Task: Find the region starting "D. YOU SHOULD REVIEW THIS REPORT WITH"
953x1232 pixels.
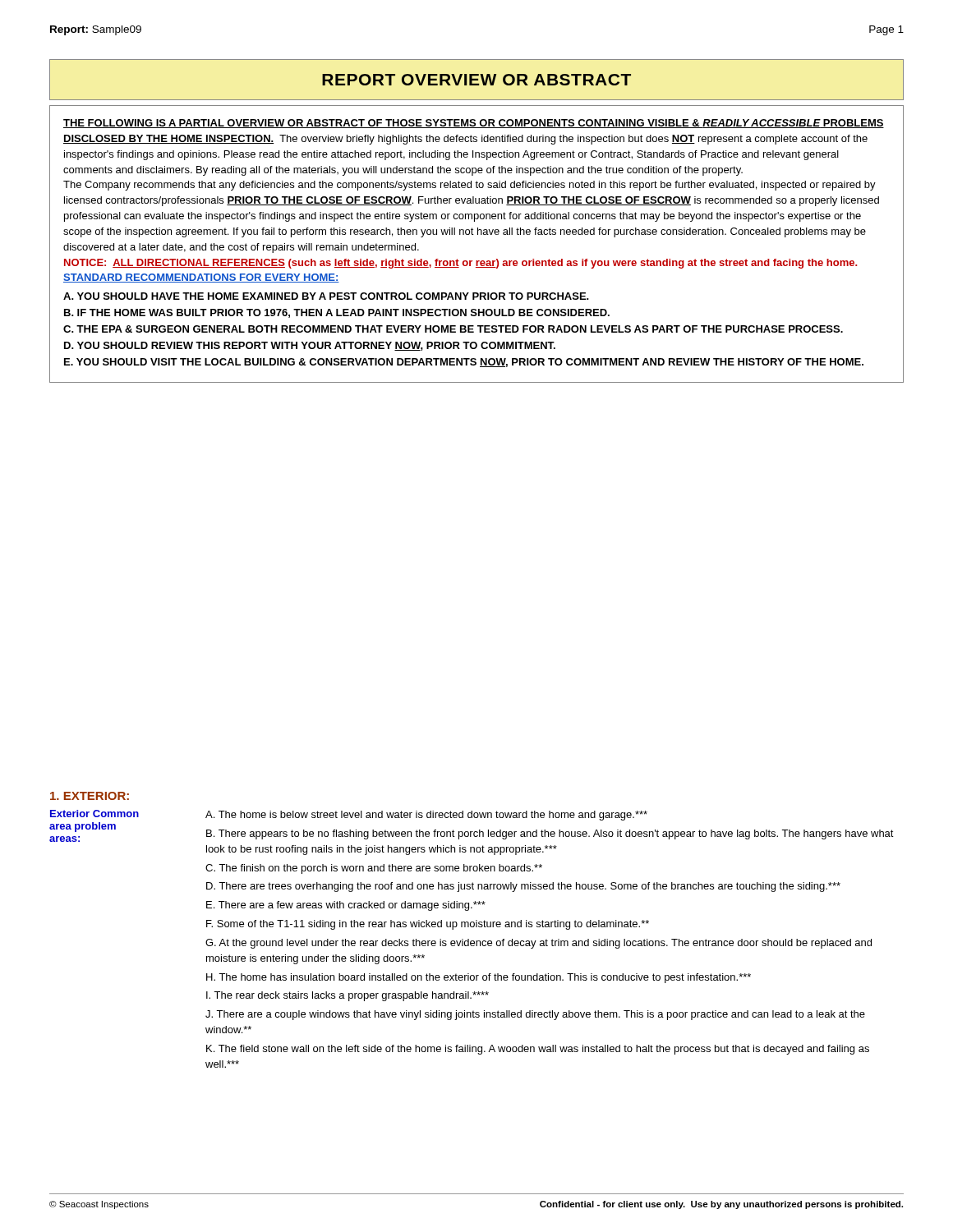Action: (x=310, y=345)
